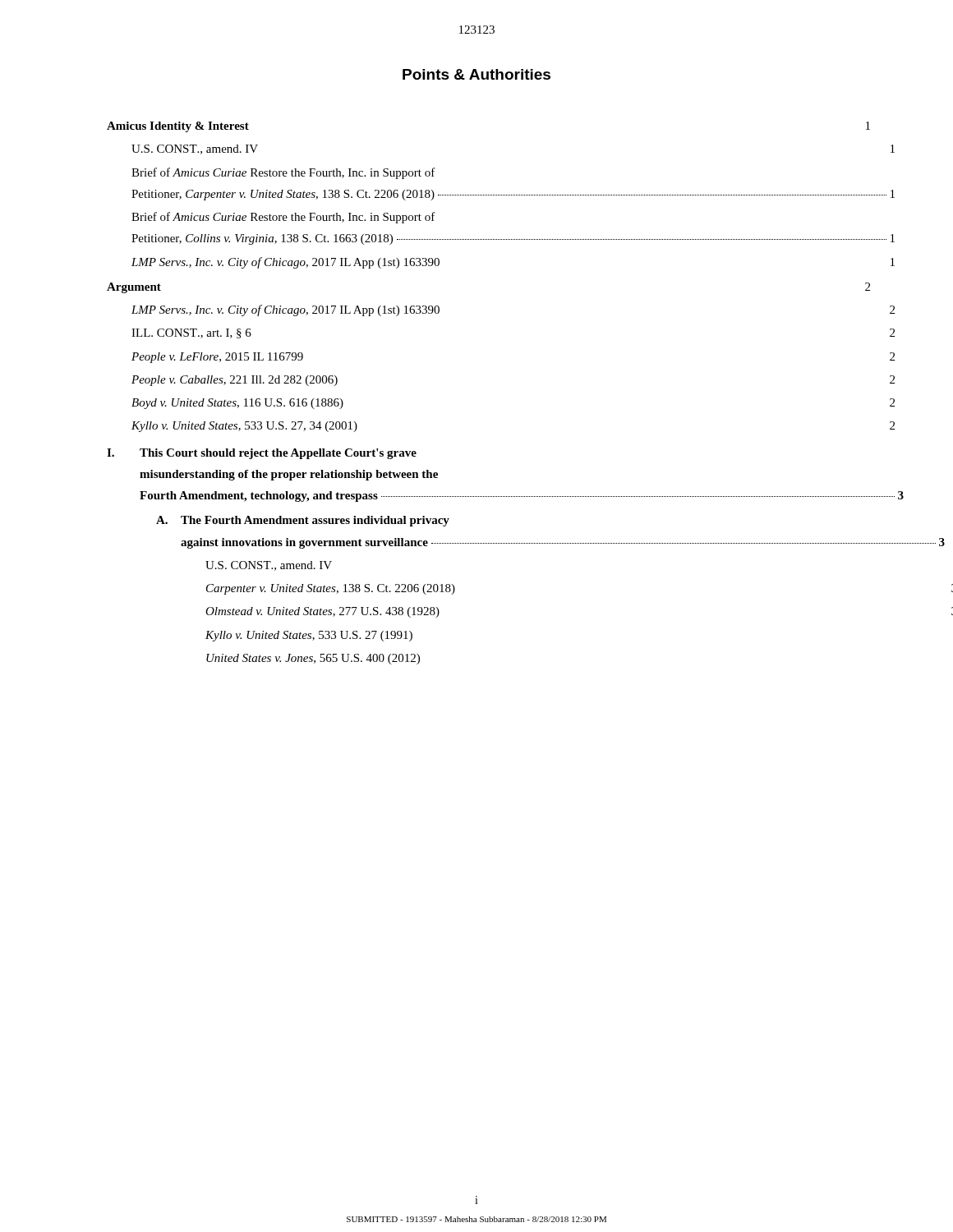Point to the block beginning "People v. Caballes, 221 Ill. 2d"
This screenshot has height=1232, width=953.
[x=232, y=381]
